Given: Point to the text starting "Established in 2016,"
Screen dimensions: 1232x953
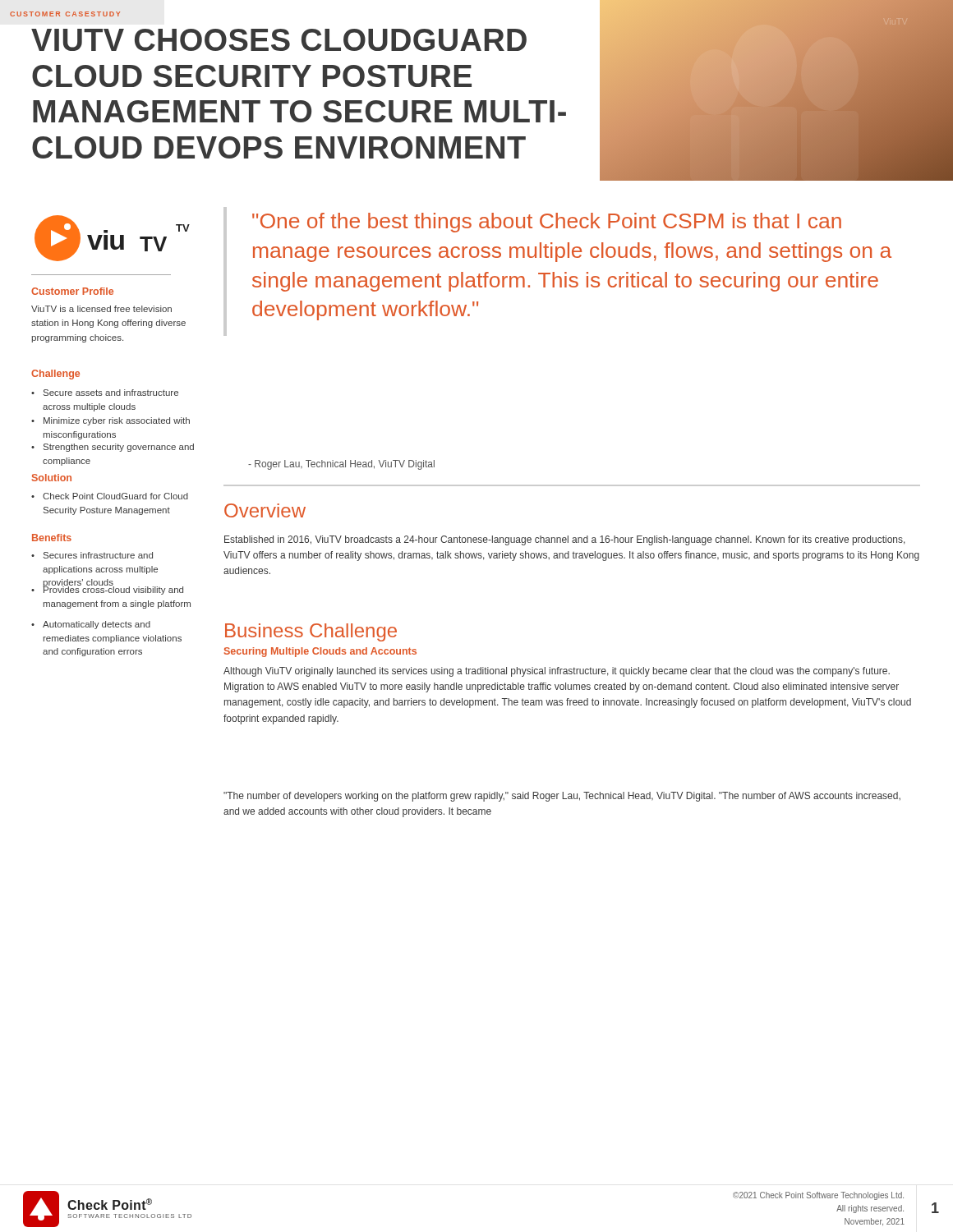Looking at the screenshot, I should click(x=572, y=556).
